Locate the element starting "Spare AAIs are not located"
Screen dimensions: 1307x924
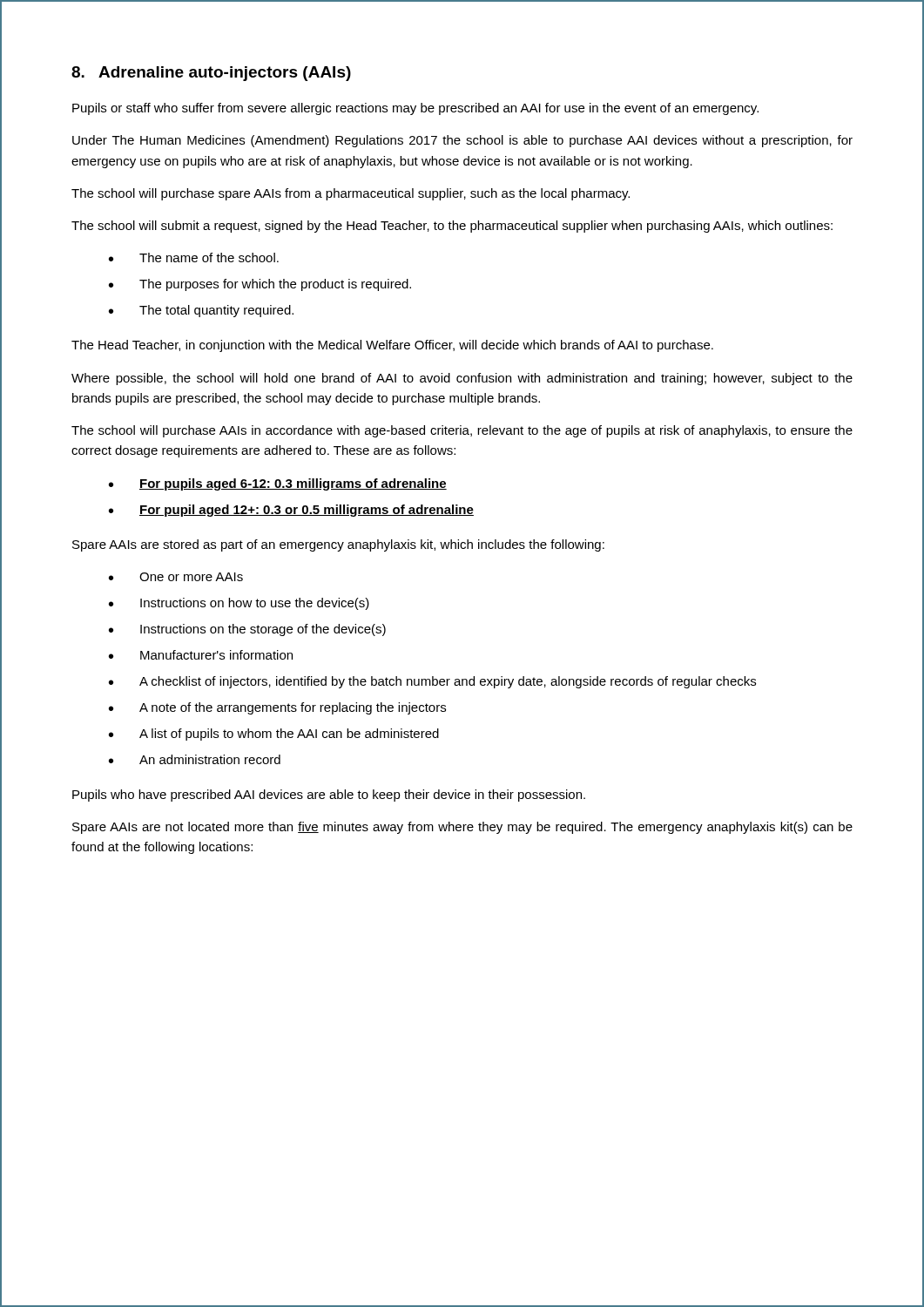462,837
